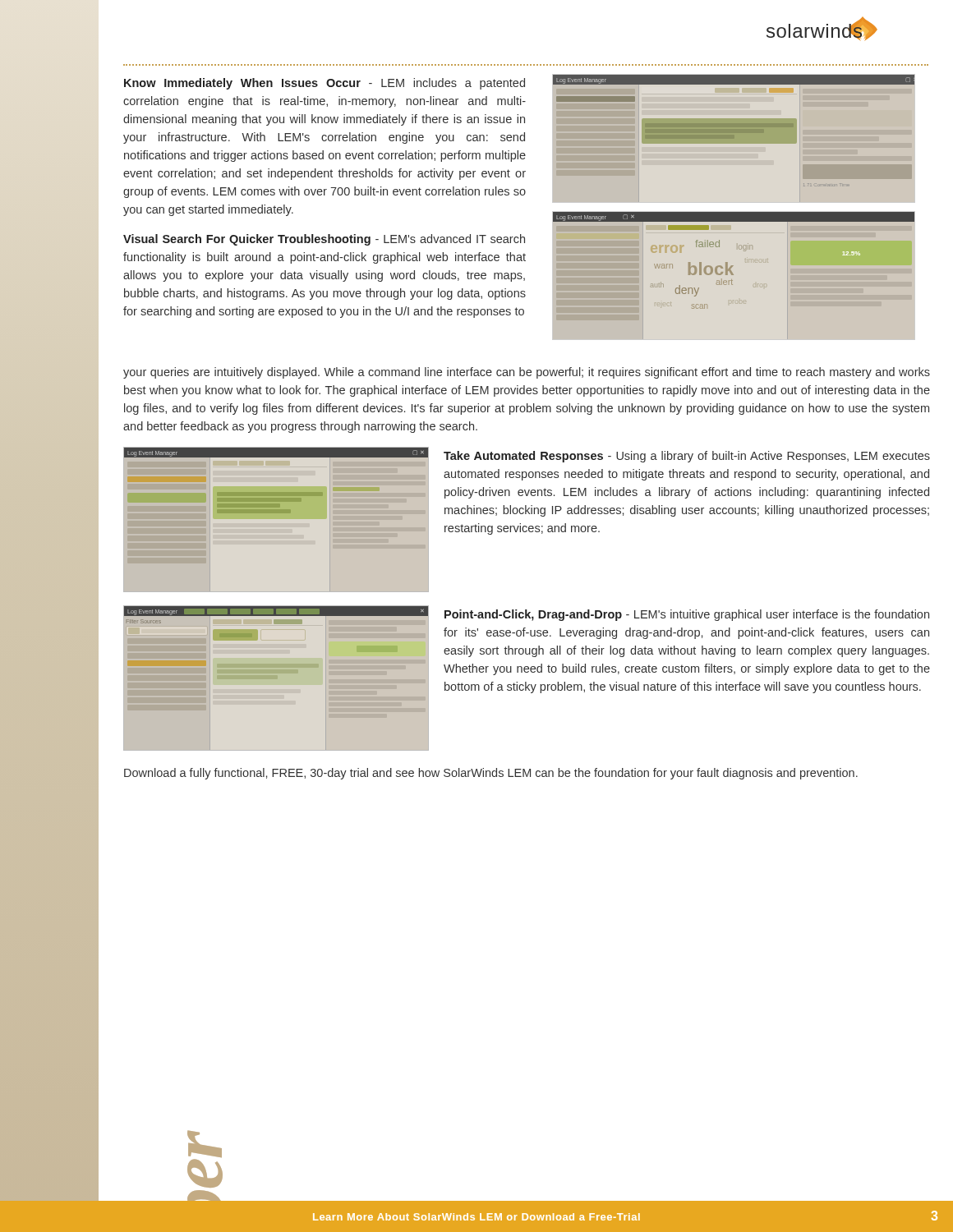This screenshot has width=953, height=1232.
Task: Find the block on this page that starts "Point-and-Click, Drag-and-Drop -"
Action: pos(687,651)
